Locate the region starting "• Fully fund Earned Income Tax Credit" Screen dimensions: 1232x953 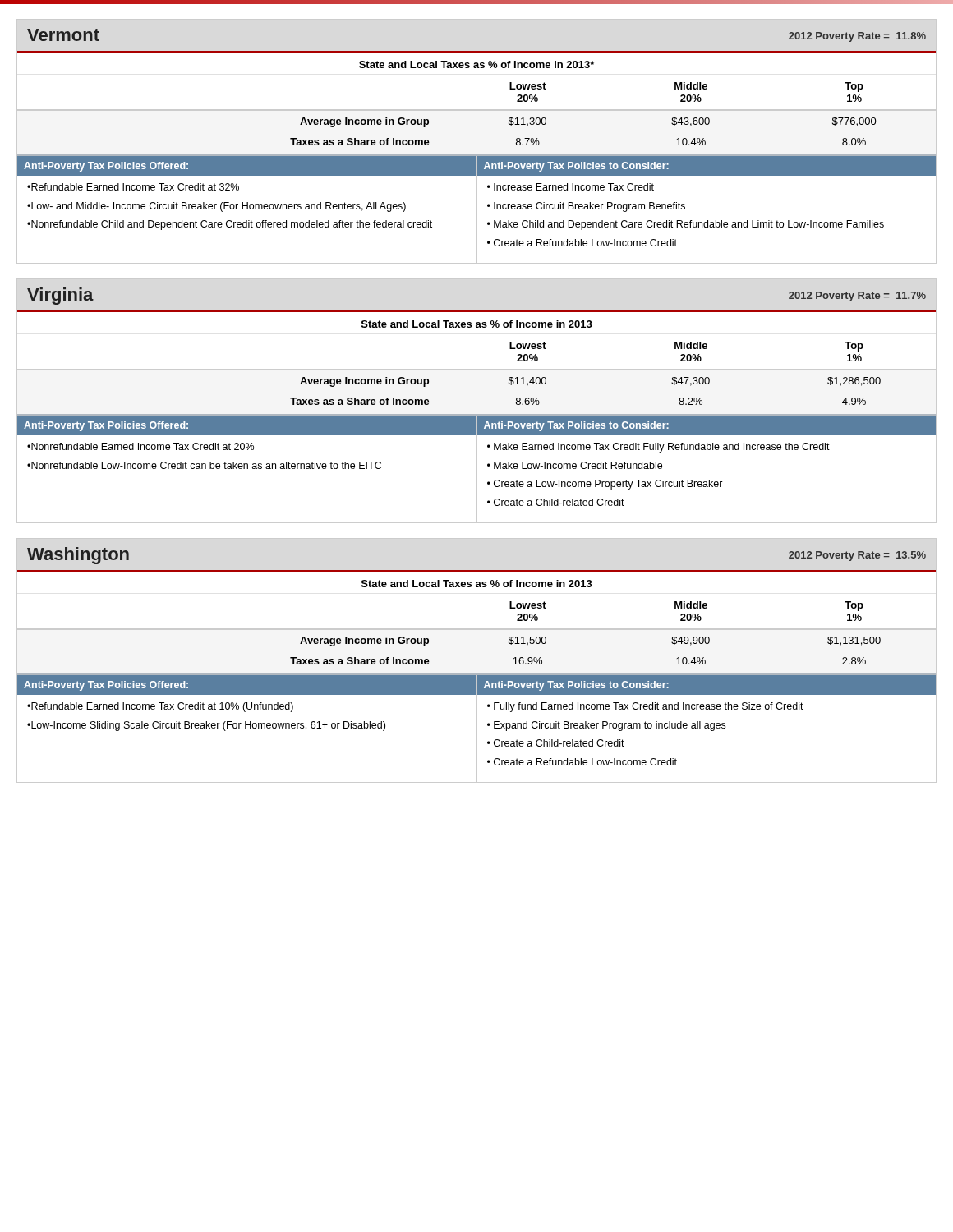645,706
